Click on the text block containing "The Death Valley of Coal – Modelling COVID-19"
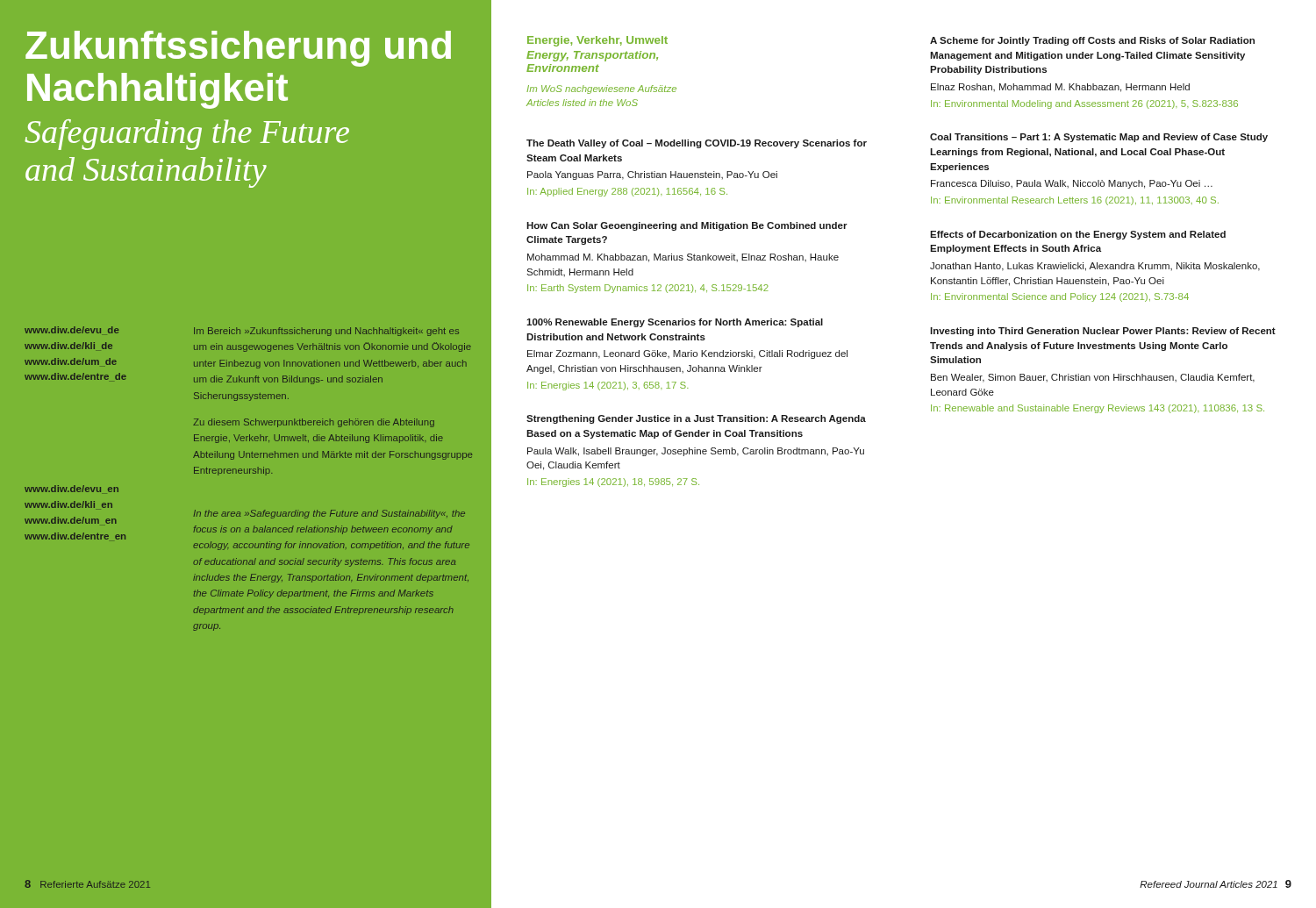 pos(702,167)
